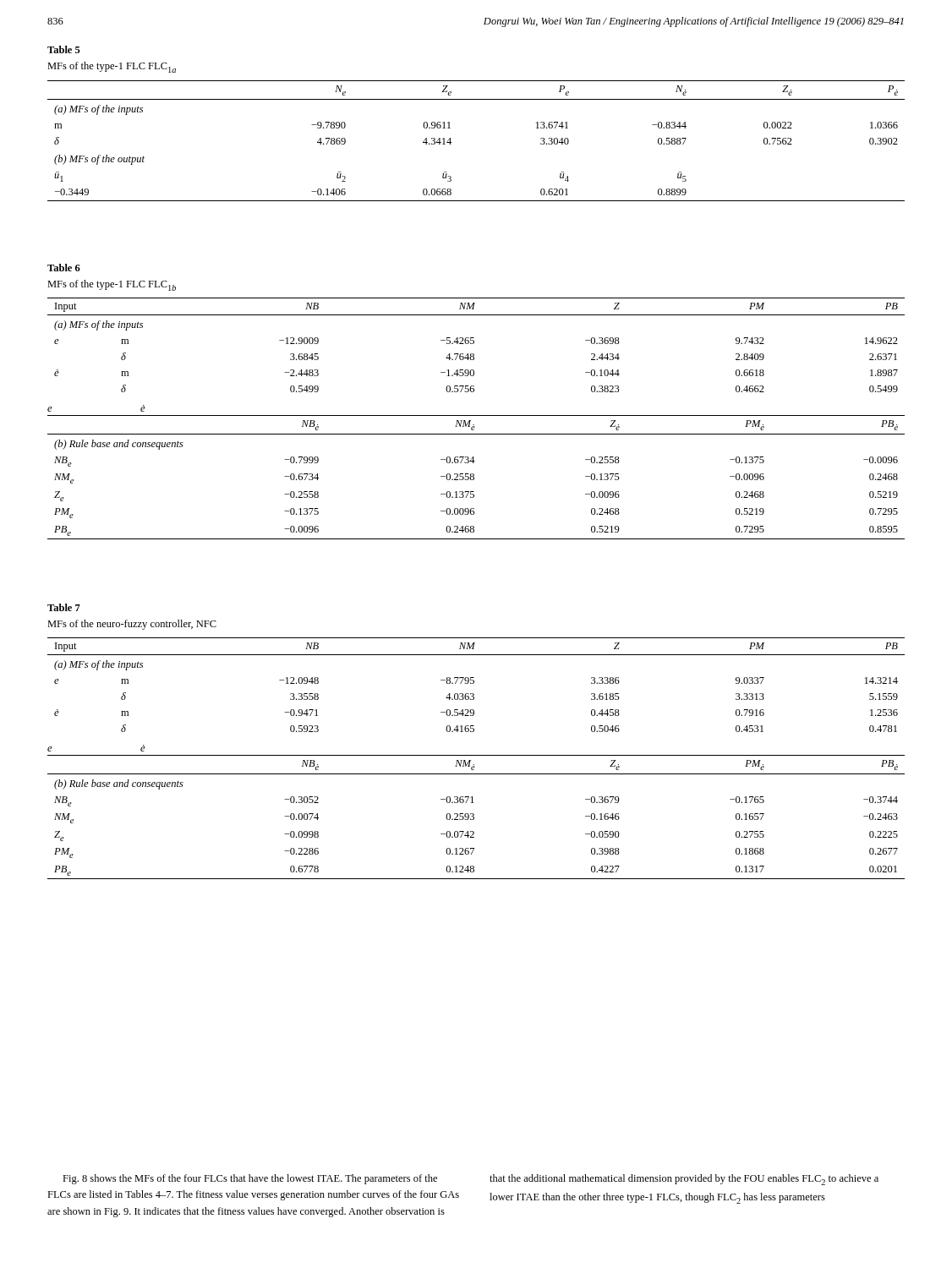This screenshot has height=1268, width=952.
Task: Select the table that reads "ū 5"
Action: [476, 141]
